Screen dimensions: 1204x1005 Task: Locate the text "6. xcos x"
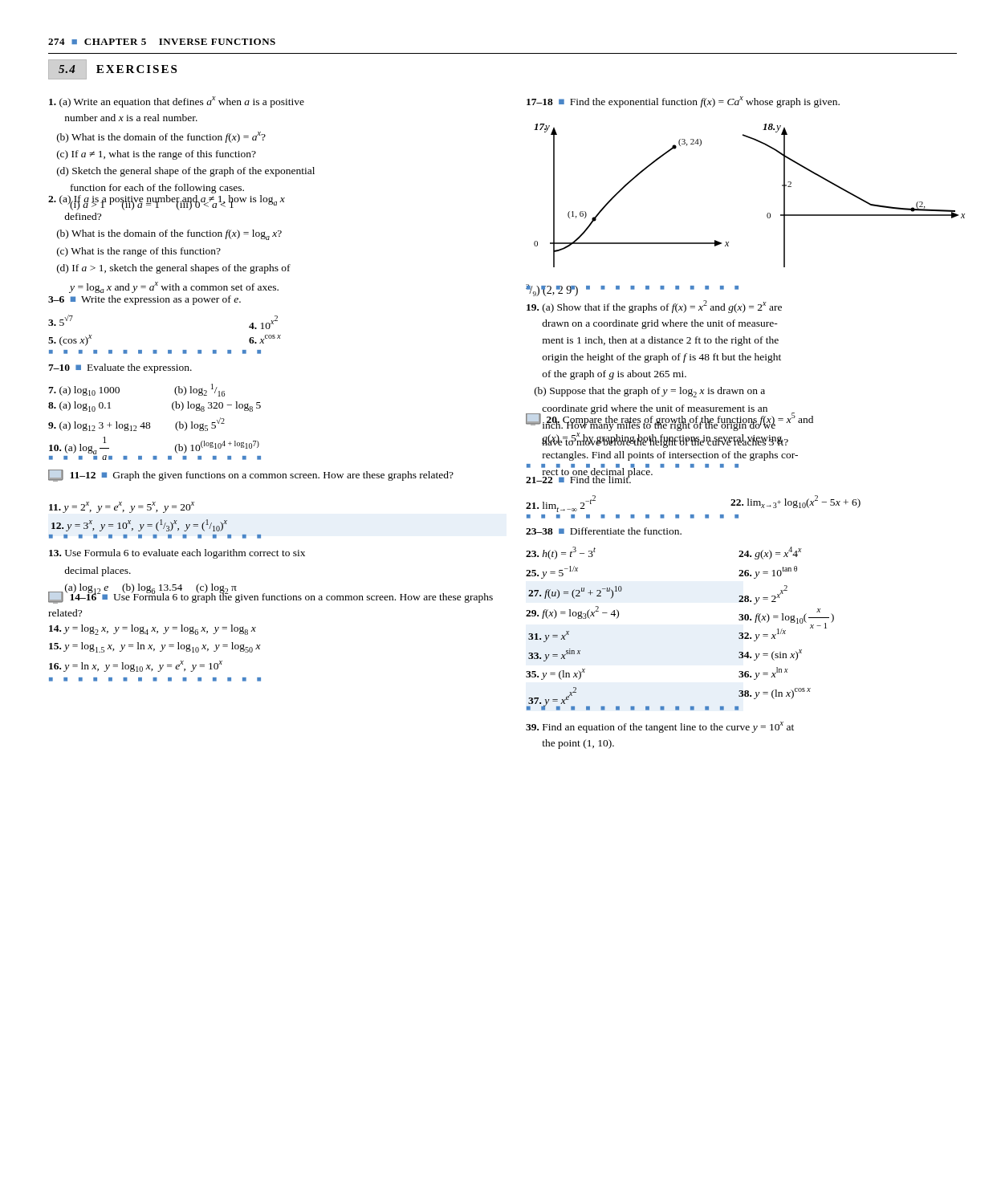point(265,339)
